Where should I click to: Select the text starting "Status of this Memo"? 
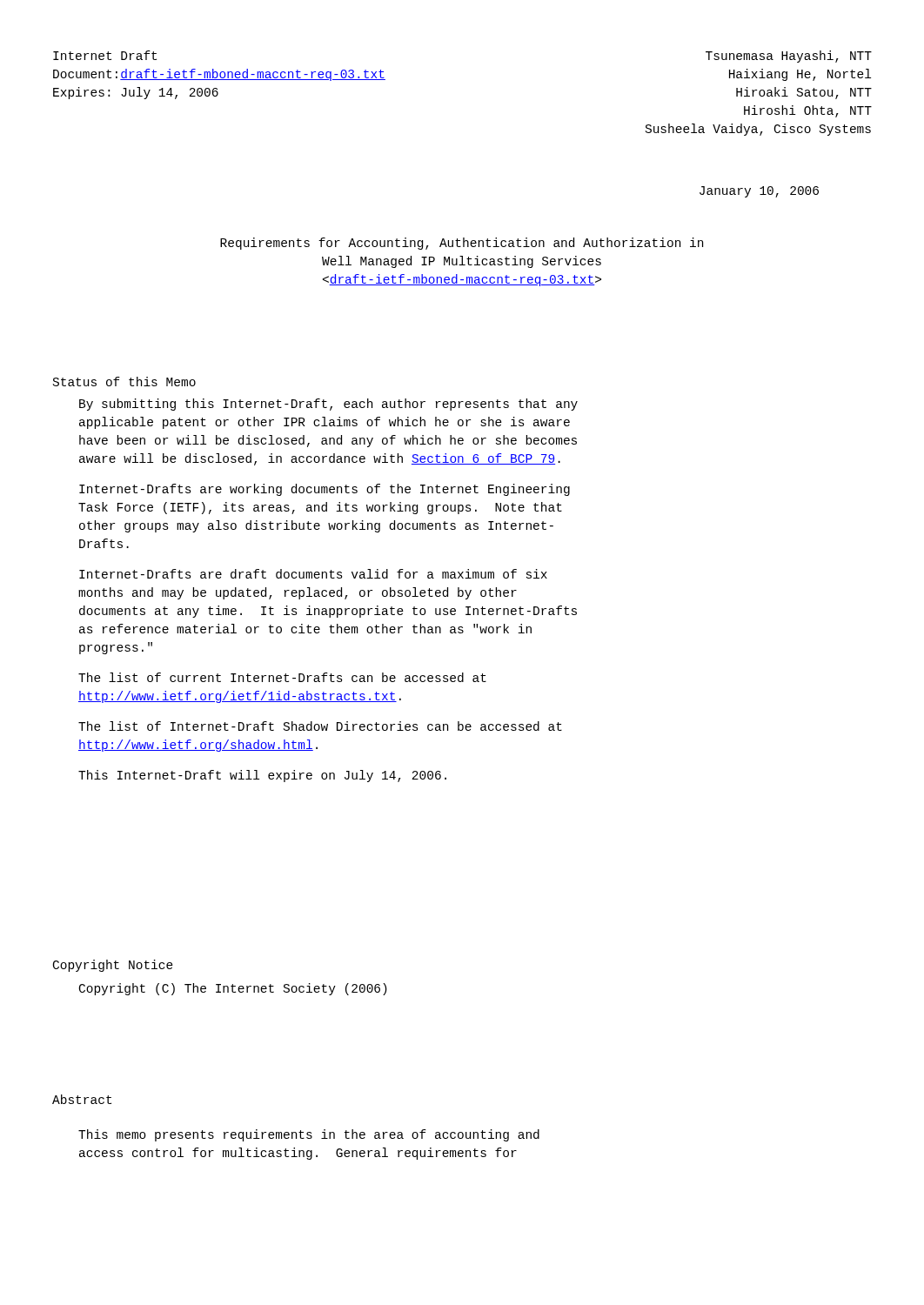point(124,383)
